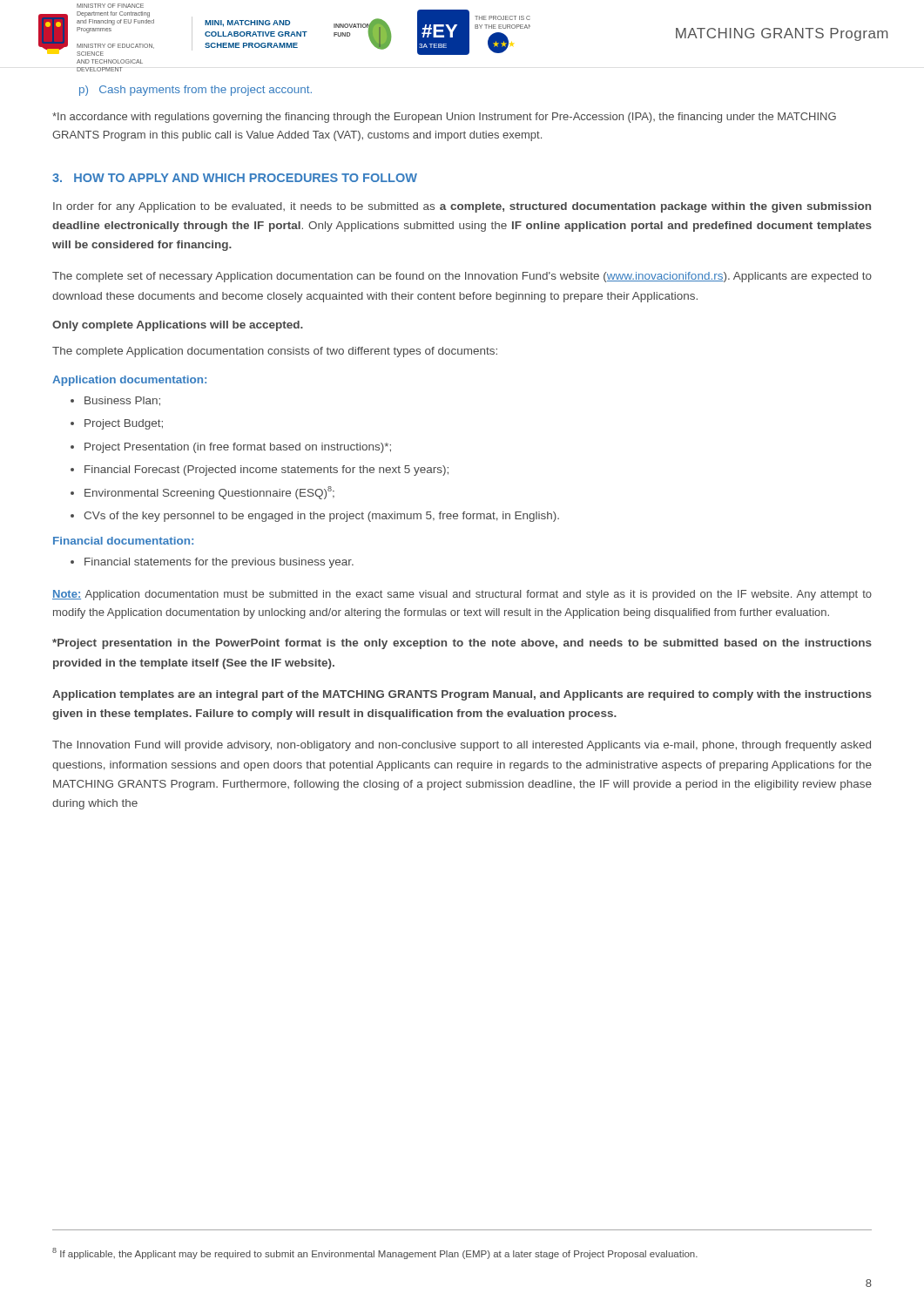Where does it say "Business Plan;"?

(122, 401)
